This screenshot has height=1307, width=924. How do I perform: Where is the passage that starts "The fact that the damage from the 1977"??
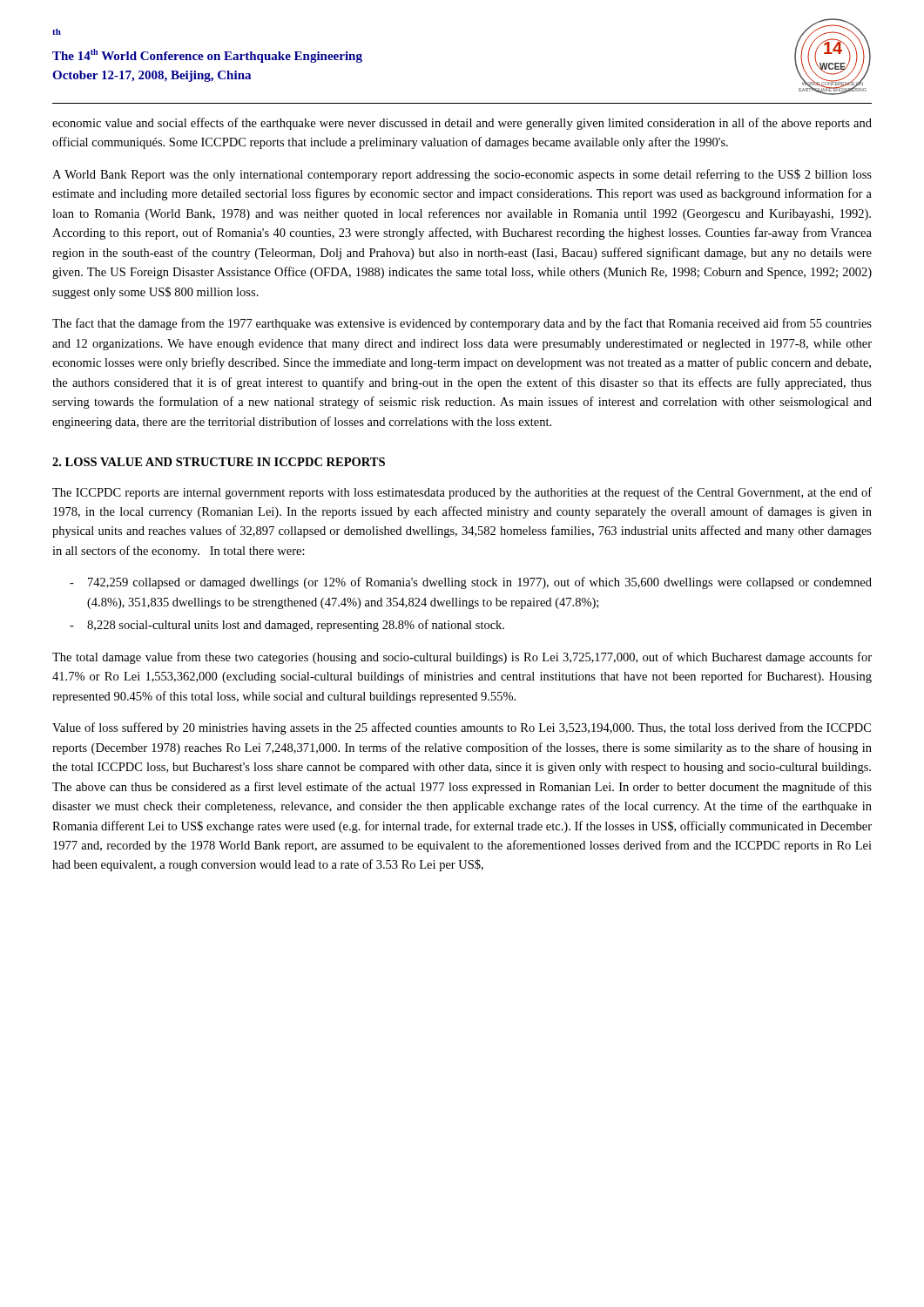pyautogui.click(x=462, y=373)
